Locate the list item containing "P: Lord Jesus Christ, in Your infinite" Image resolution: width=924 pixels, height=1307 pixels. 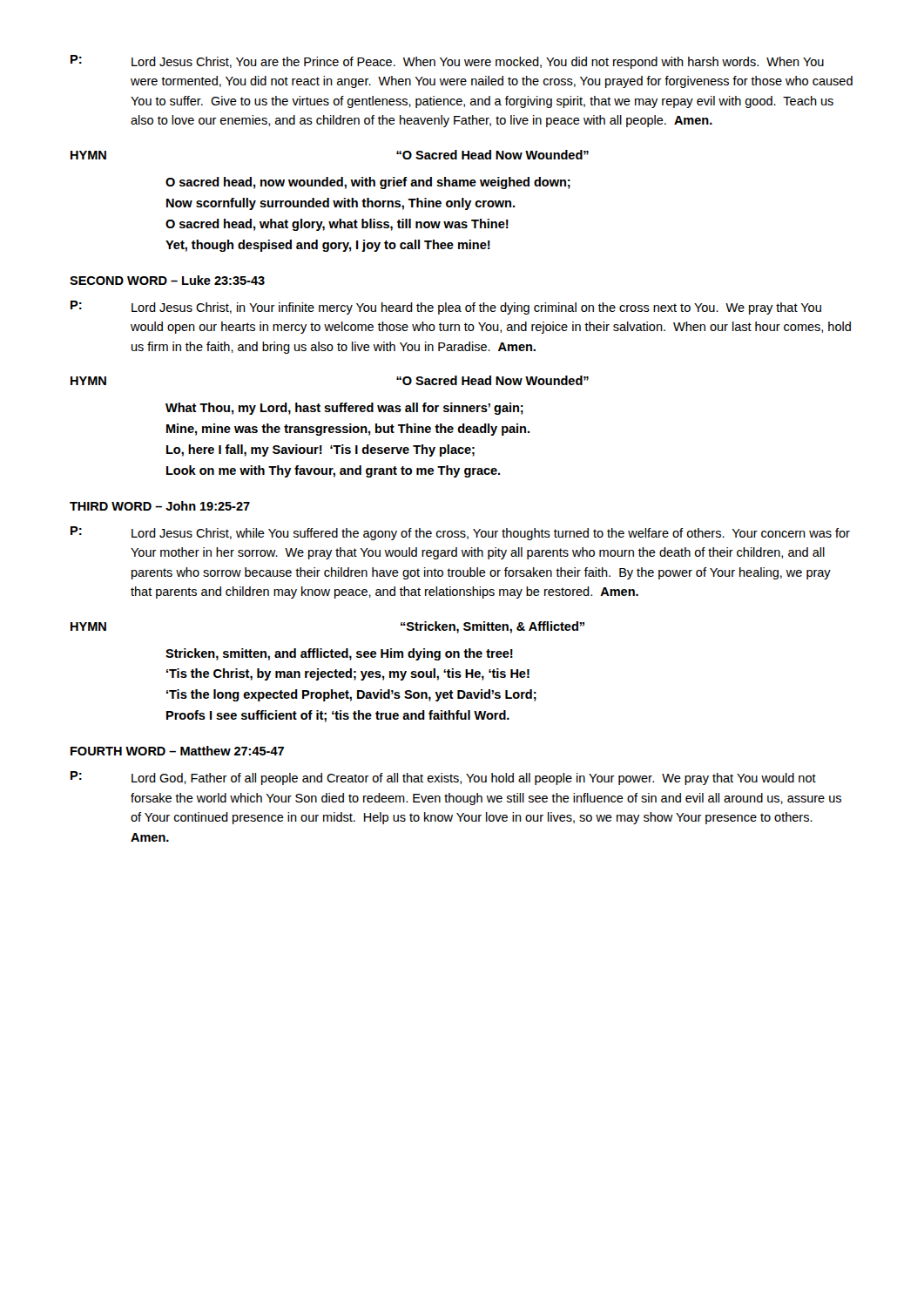tap(462, 327)
